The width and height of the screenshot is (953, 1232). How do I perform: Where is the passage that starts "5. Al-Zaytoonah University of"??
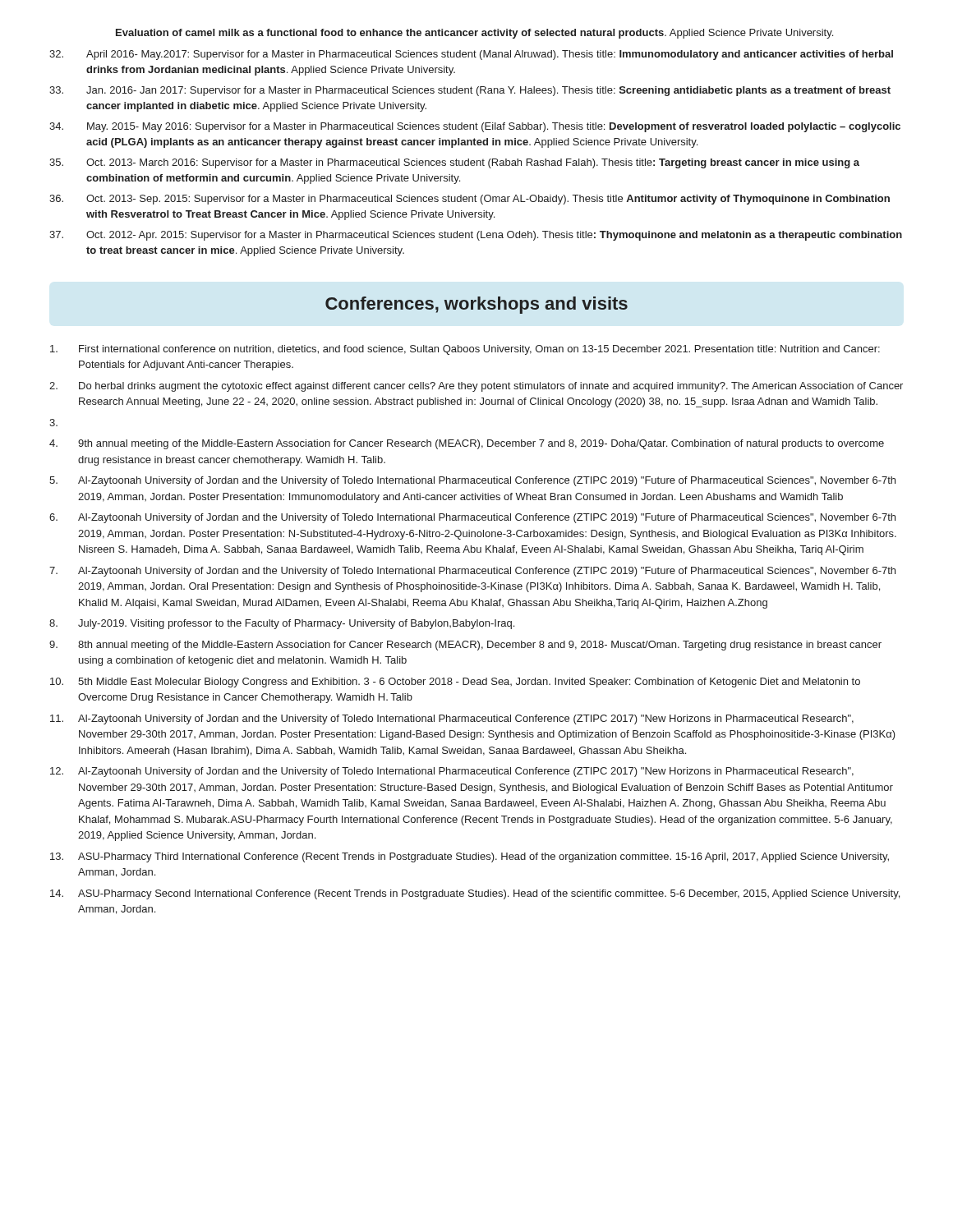(476, 488)
